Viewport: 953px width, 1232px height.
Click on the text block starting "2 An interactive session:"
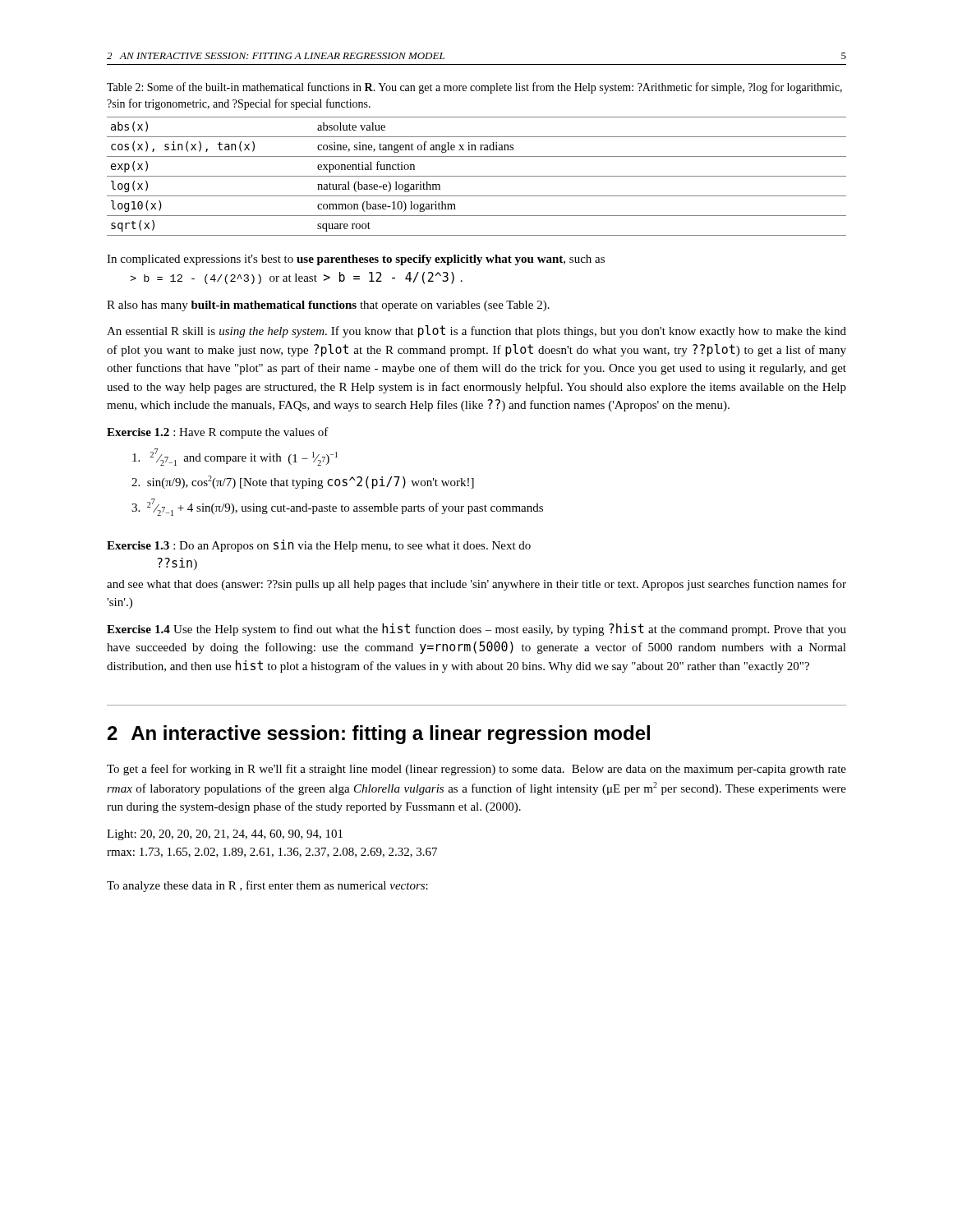point(379,733)
